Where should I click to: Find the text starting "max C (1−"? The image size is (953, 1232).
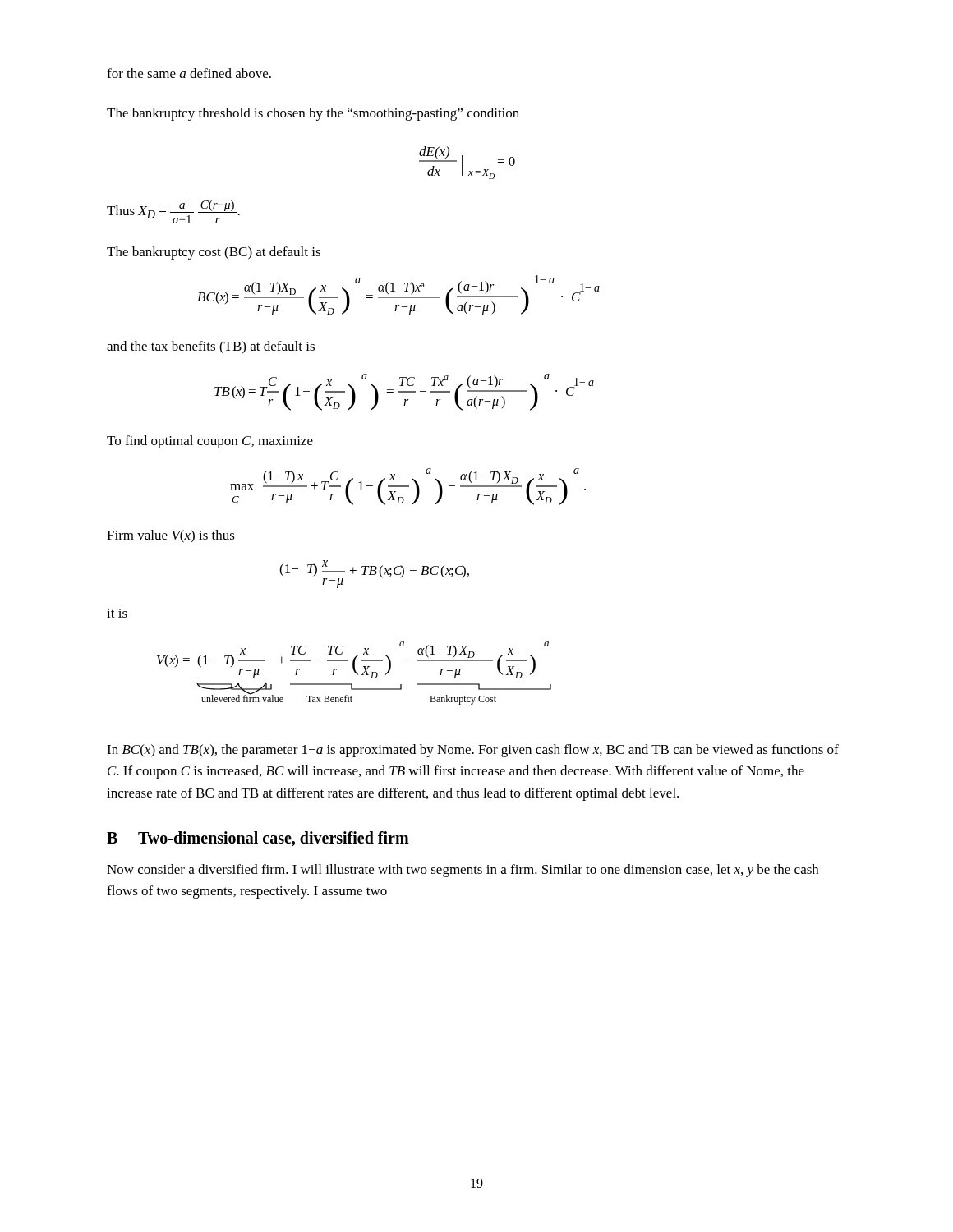pos(476,486)
